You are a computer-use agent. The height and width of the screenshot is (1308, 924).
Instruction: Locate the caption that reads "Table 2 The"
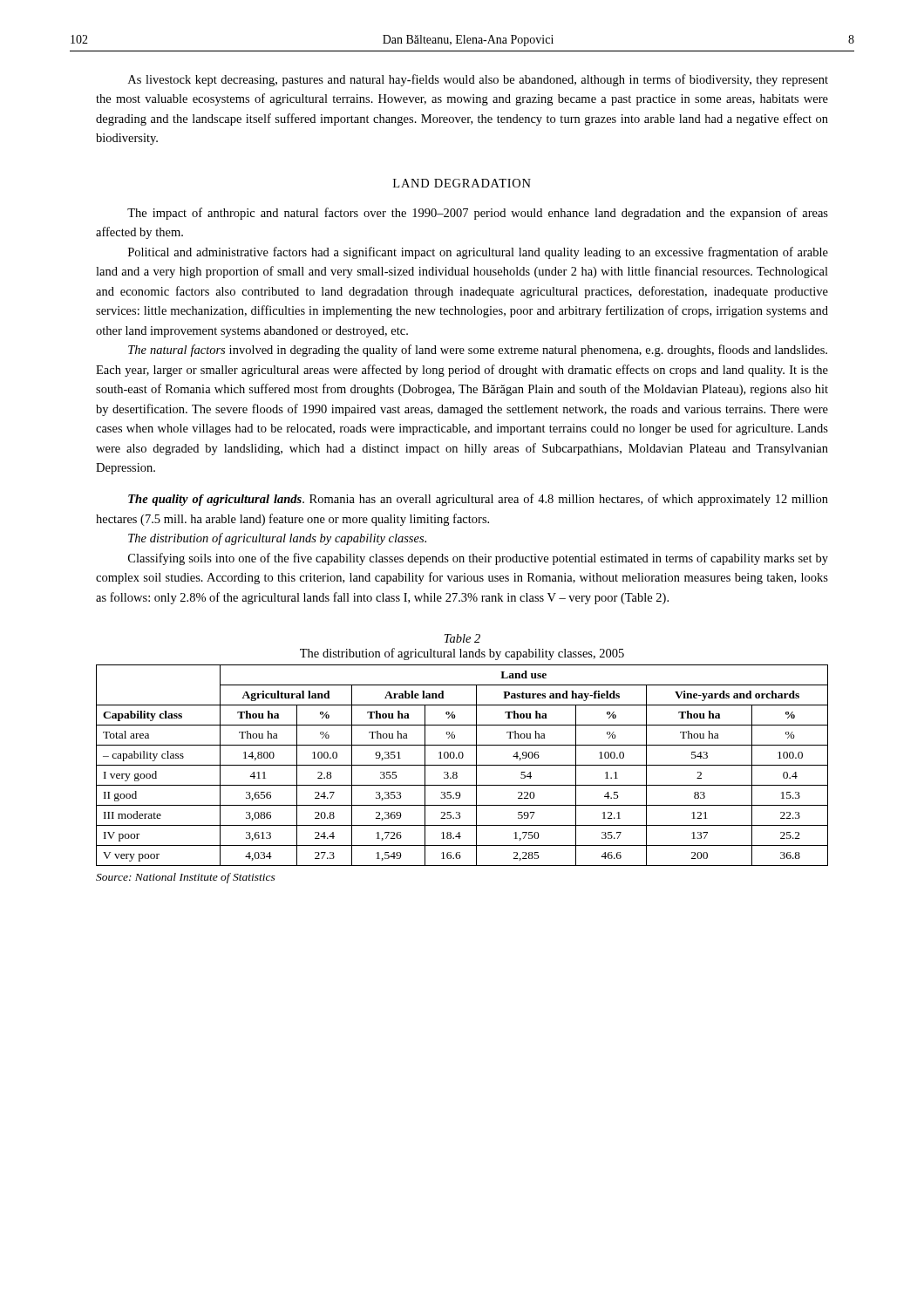click(x=462, y=646)
